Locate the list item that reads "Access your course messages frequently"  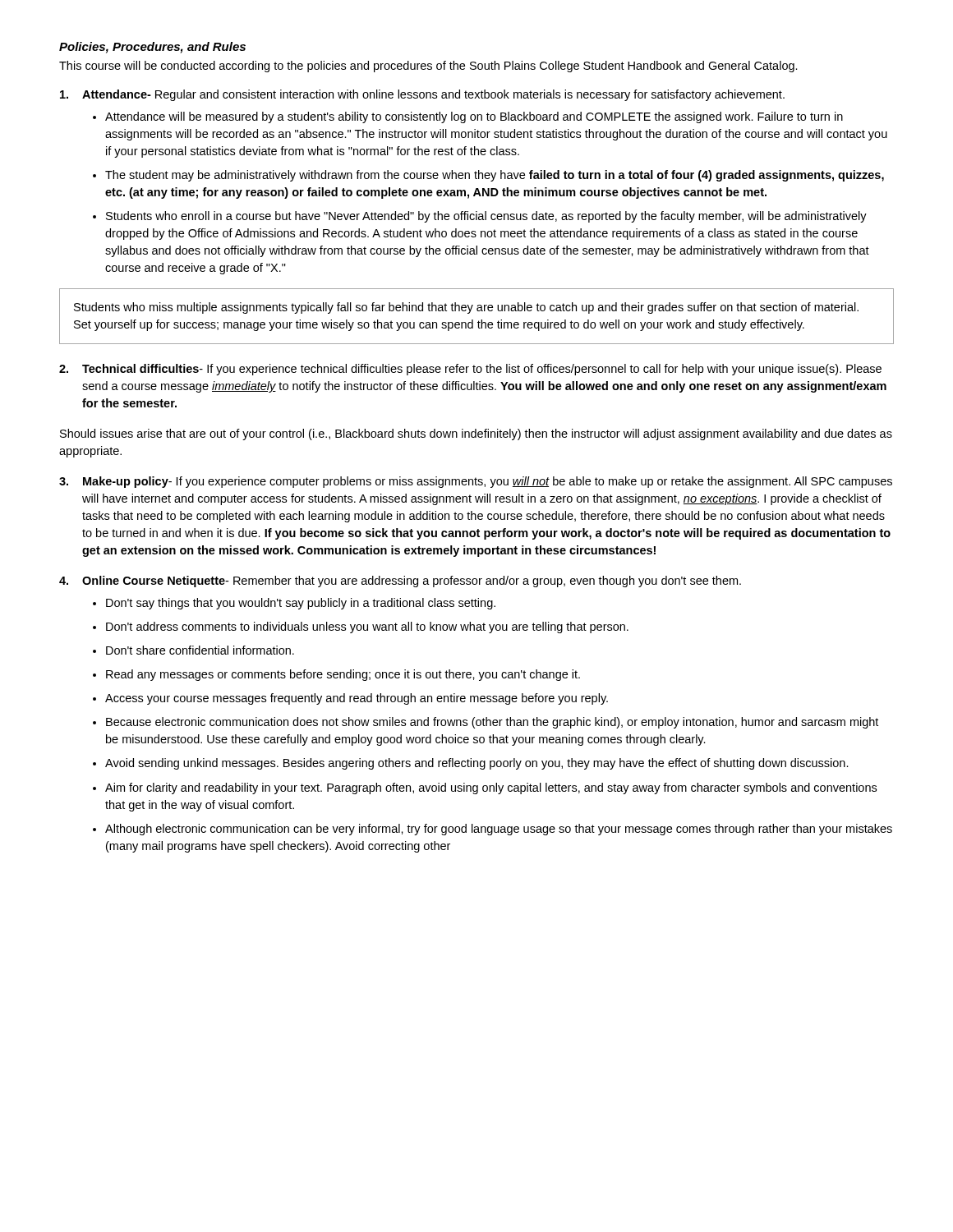coord(357,698)
